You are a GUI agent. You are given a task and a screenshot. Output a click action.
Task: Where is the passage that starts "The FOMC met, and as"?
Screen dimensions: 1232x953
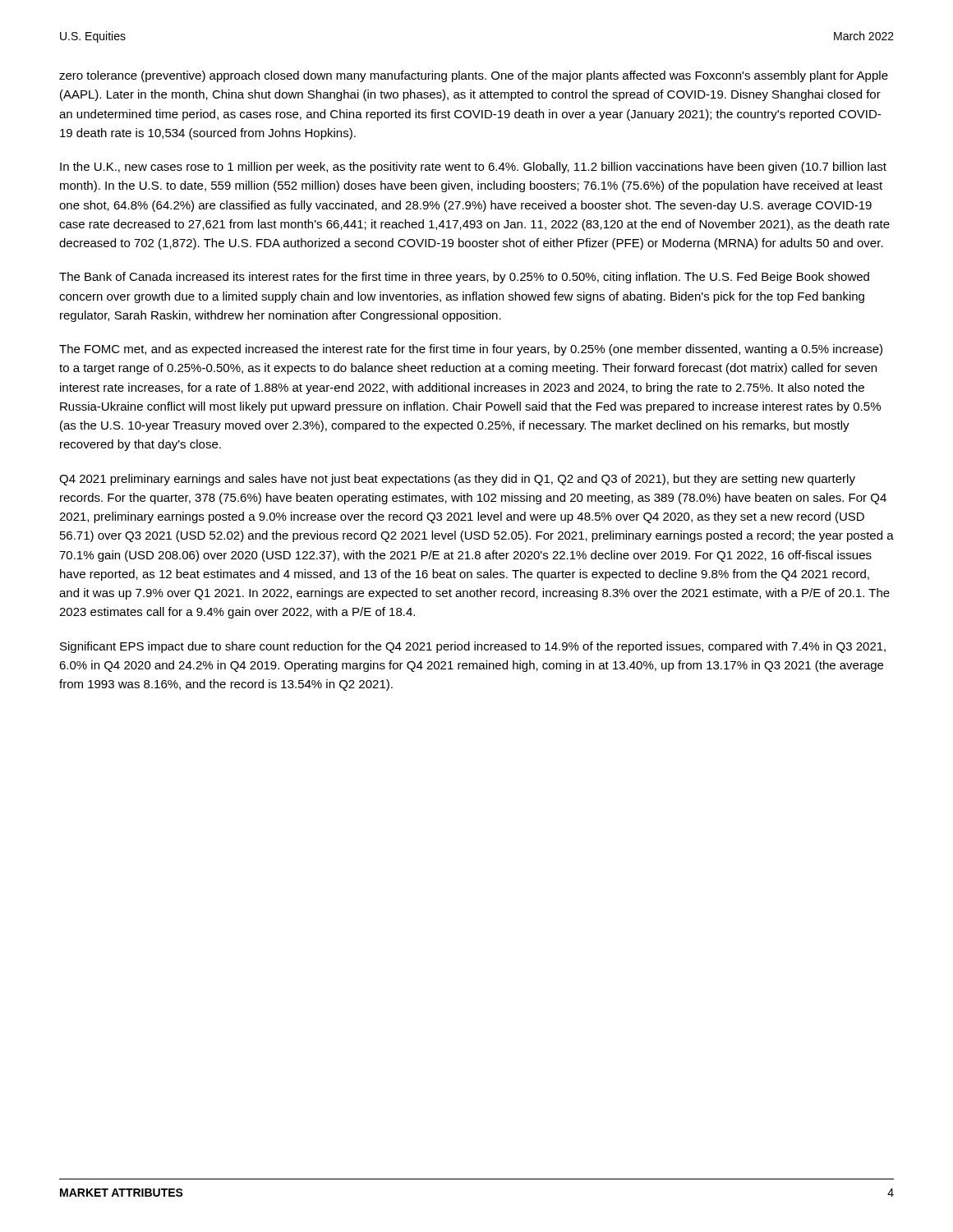pos(471,396)
